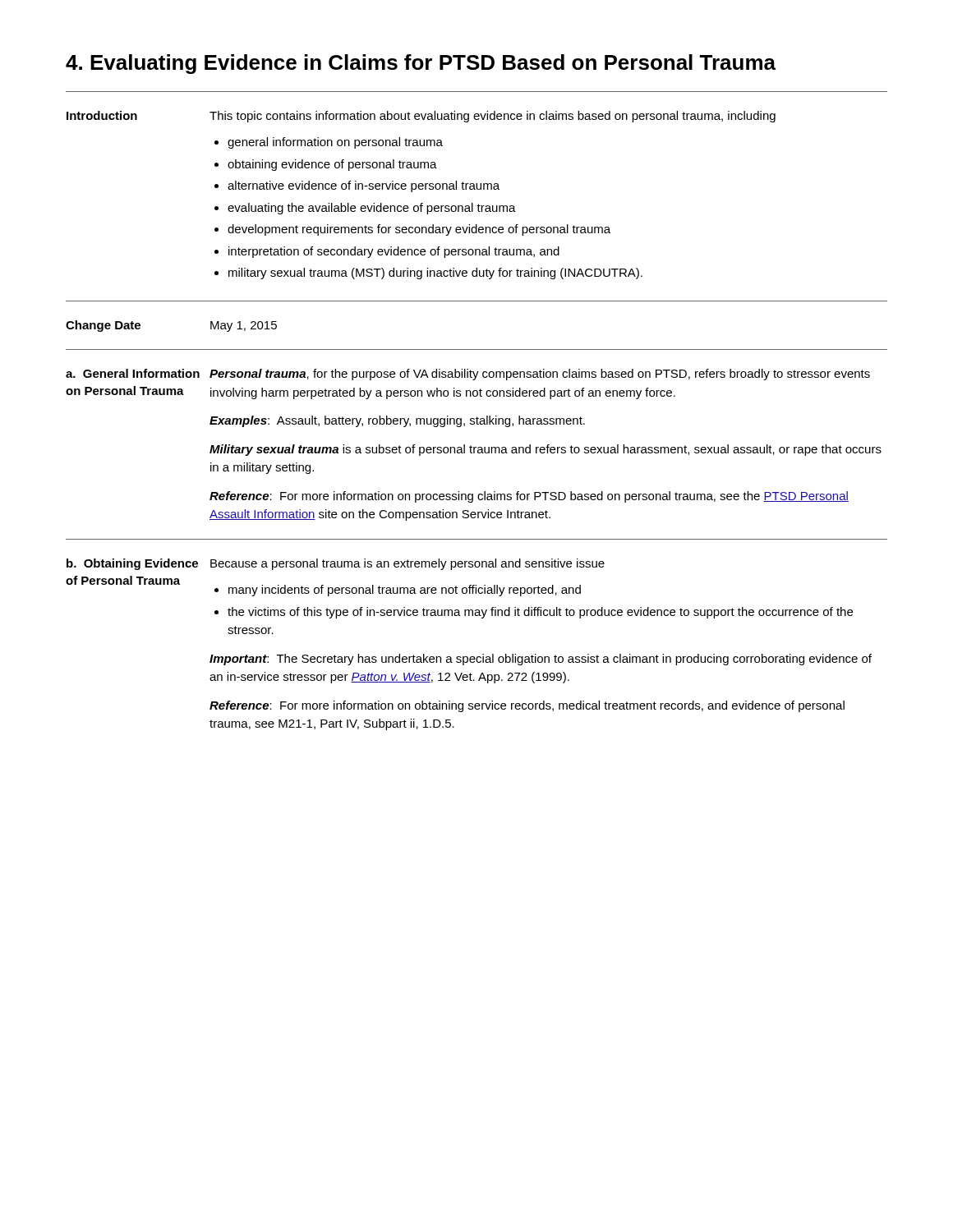Image resolution: width=953 pixels, height=1232 pixels.
Task: Navigate to the text block starting "b. Obtaining Evidence of"
Action: pos(132,571)
